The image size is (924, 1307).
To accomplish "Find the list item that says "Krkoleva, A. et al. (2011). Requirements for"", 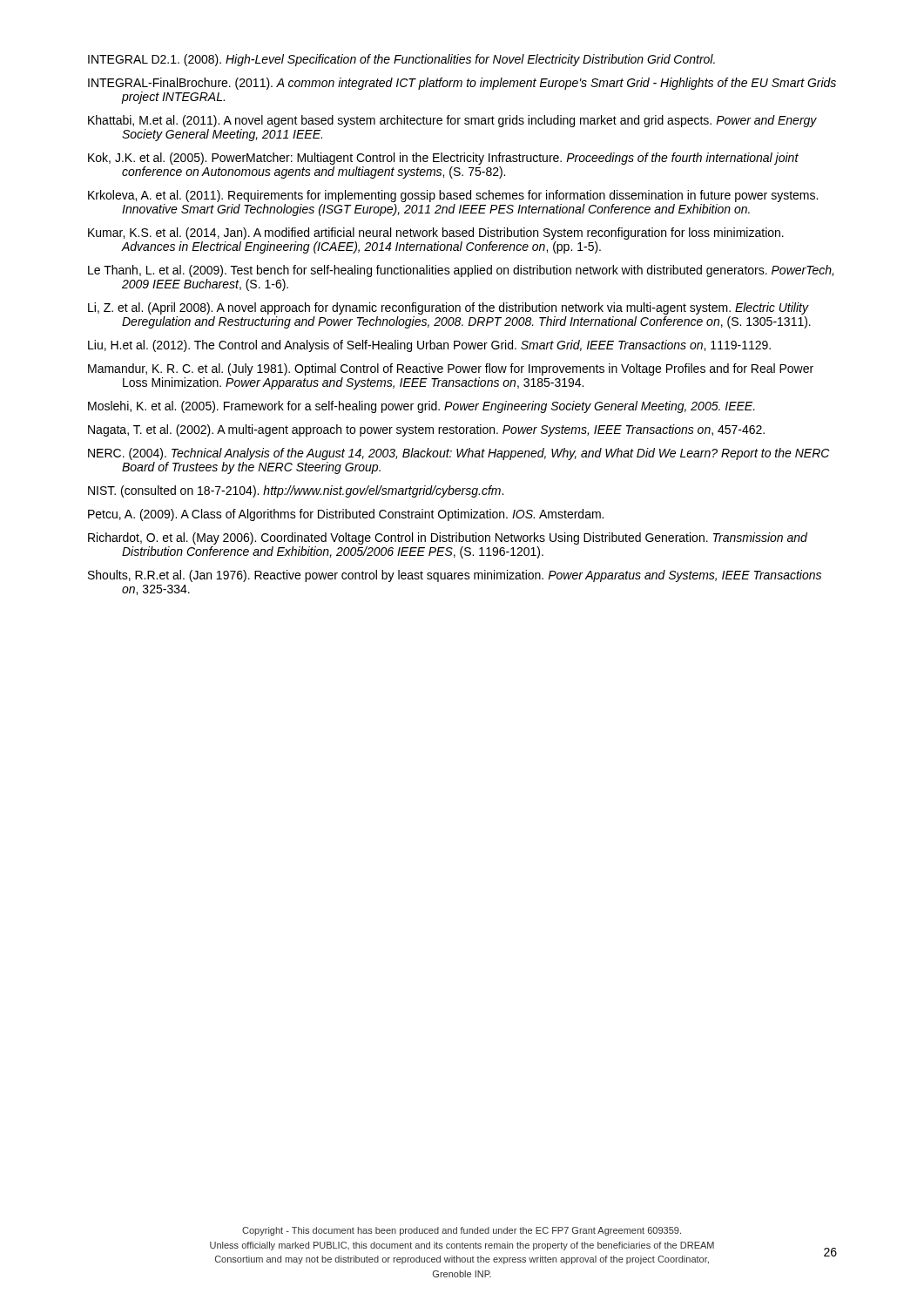I will (x=453, y=202).
